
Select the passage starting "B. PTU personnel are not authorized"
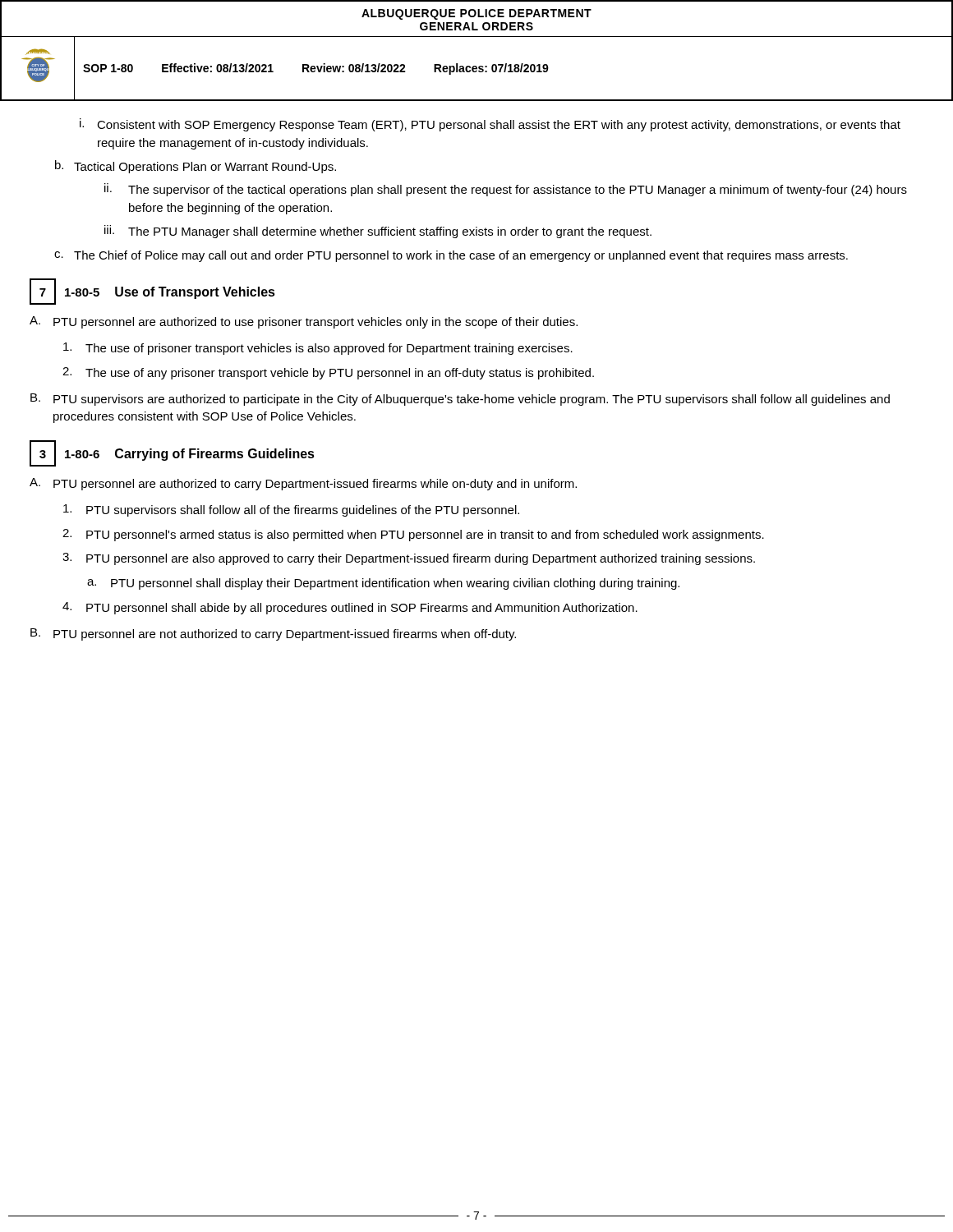pos(476,634)
